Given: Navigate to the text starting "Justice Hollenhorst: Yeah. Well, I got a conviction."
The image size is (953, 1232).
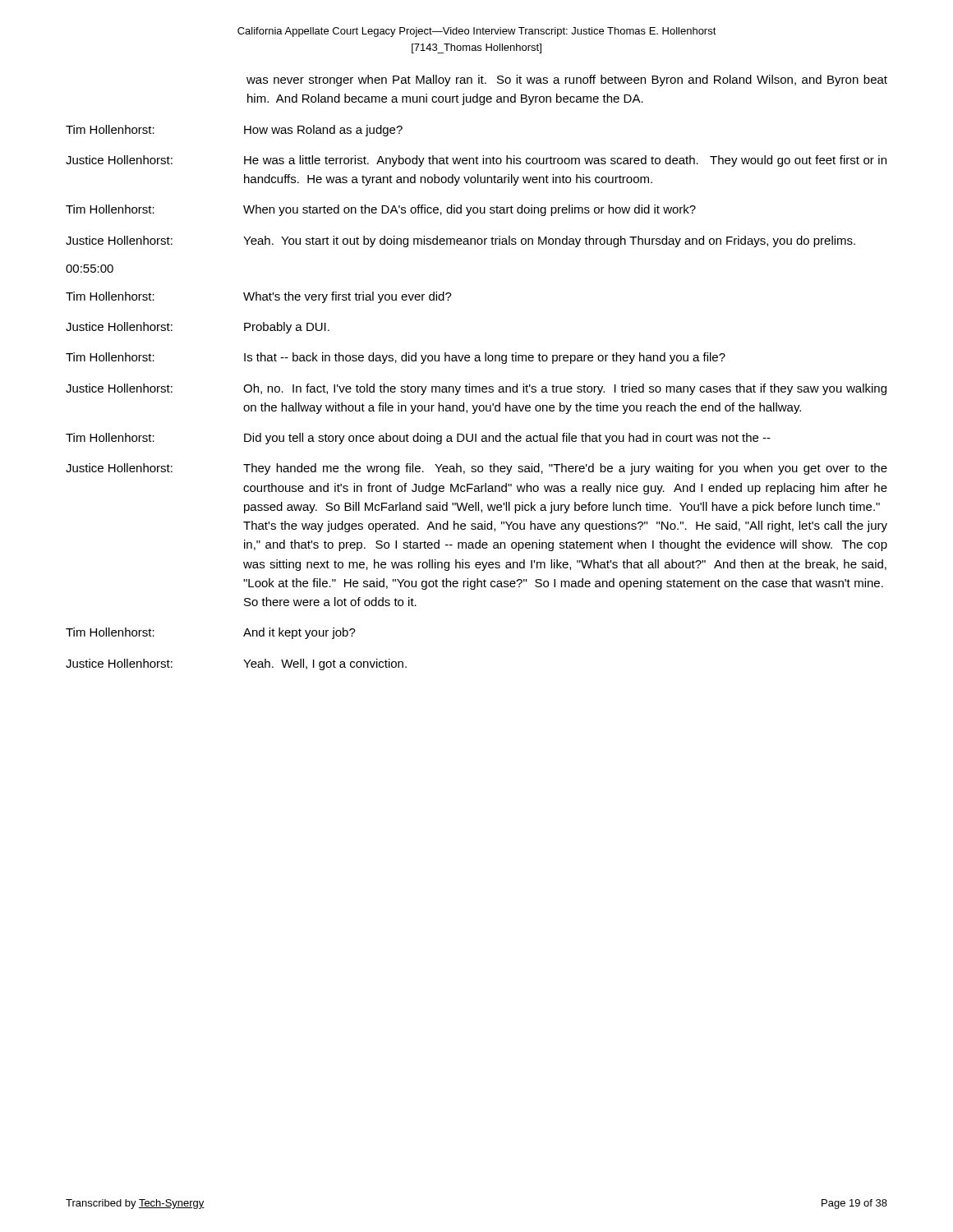Looking at the screenshot, I should coord(118,664).
